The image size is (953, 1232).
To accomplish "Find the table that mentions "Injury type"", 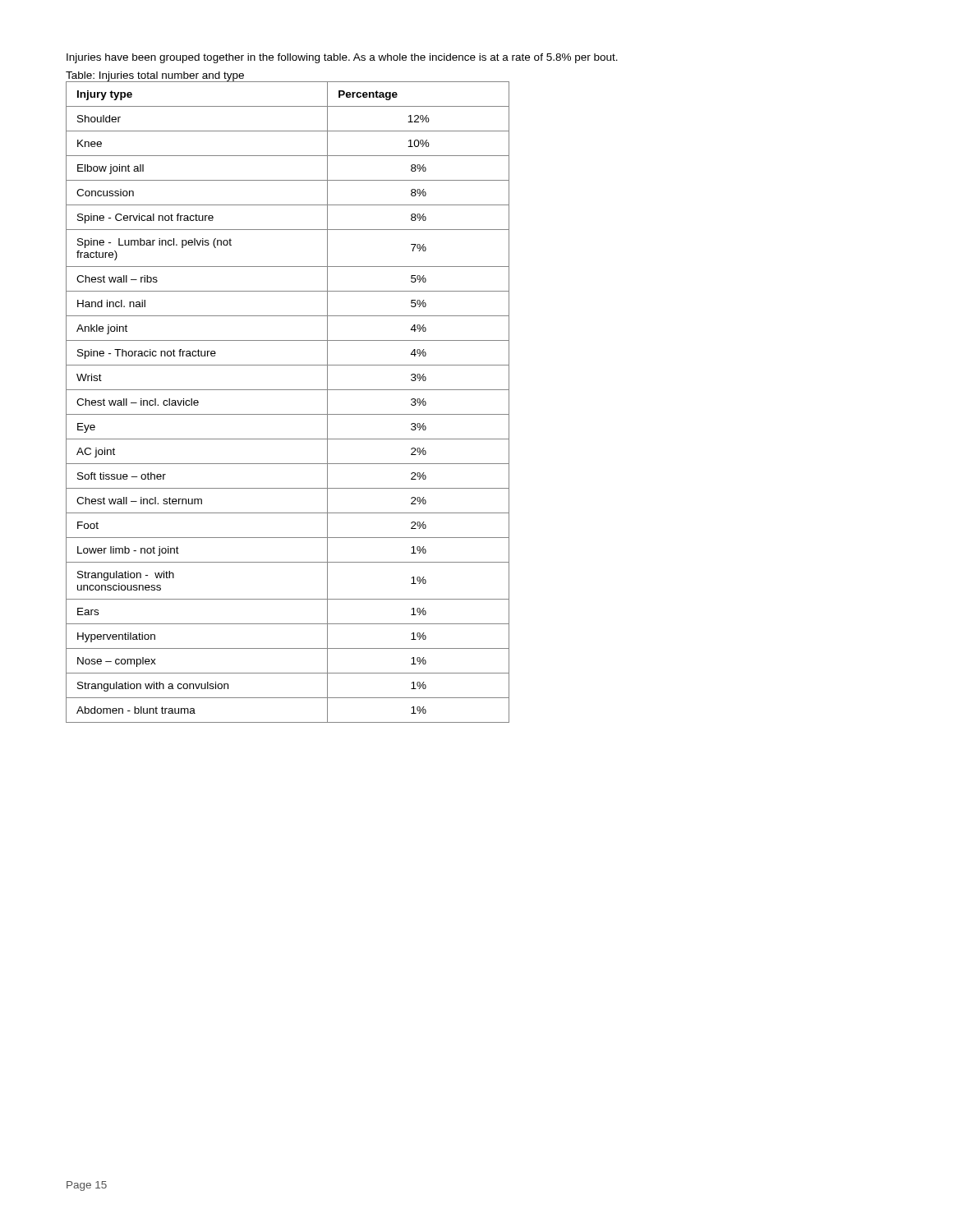I will [x=476, y=402].
